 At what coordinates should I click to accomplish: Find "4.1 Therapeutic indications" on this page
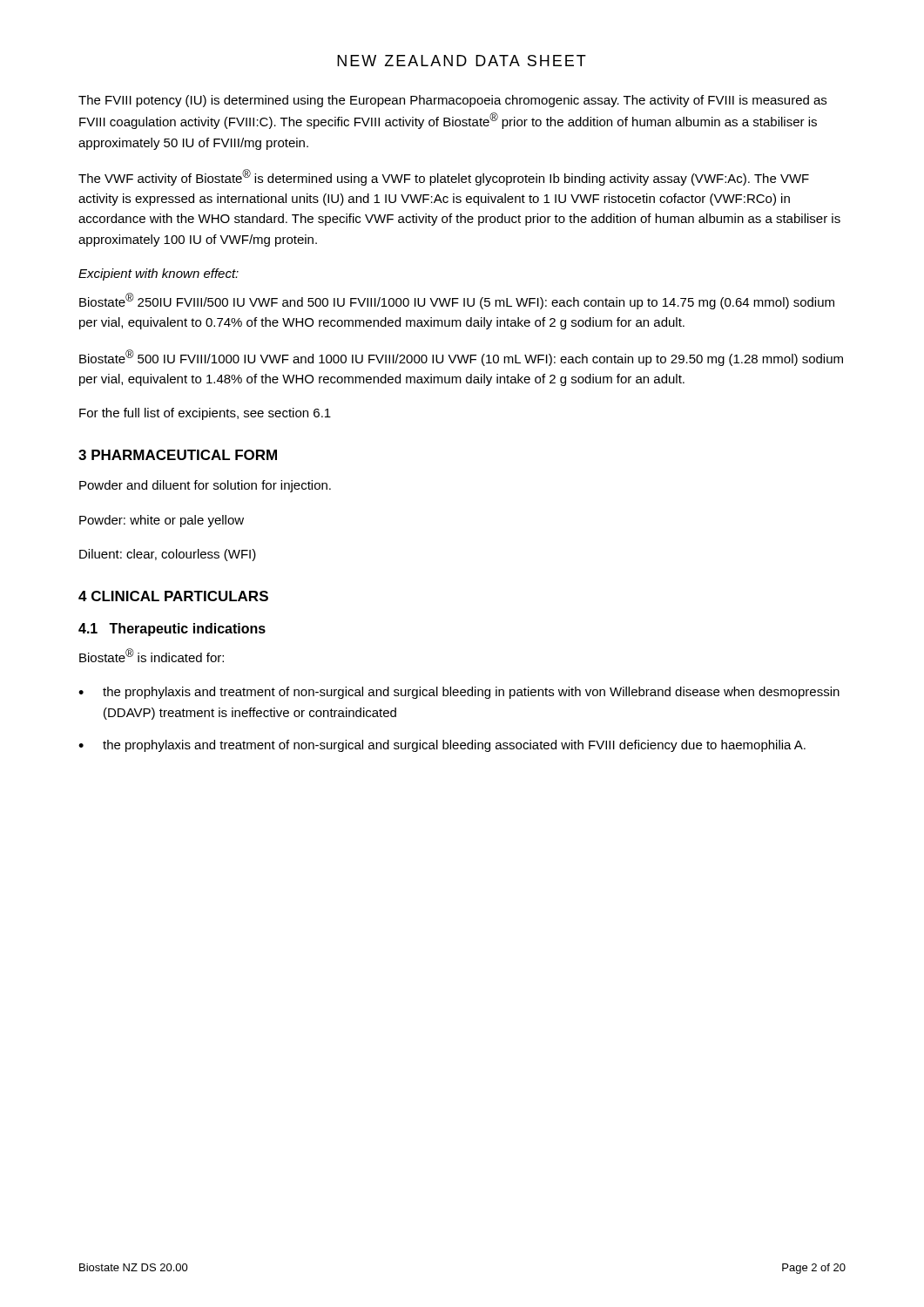[172, 629]
